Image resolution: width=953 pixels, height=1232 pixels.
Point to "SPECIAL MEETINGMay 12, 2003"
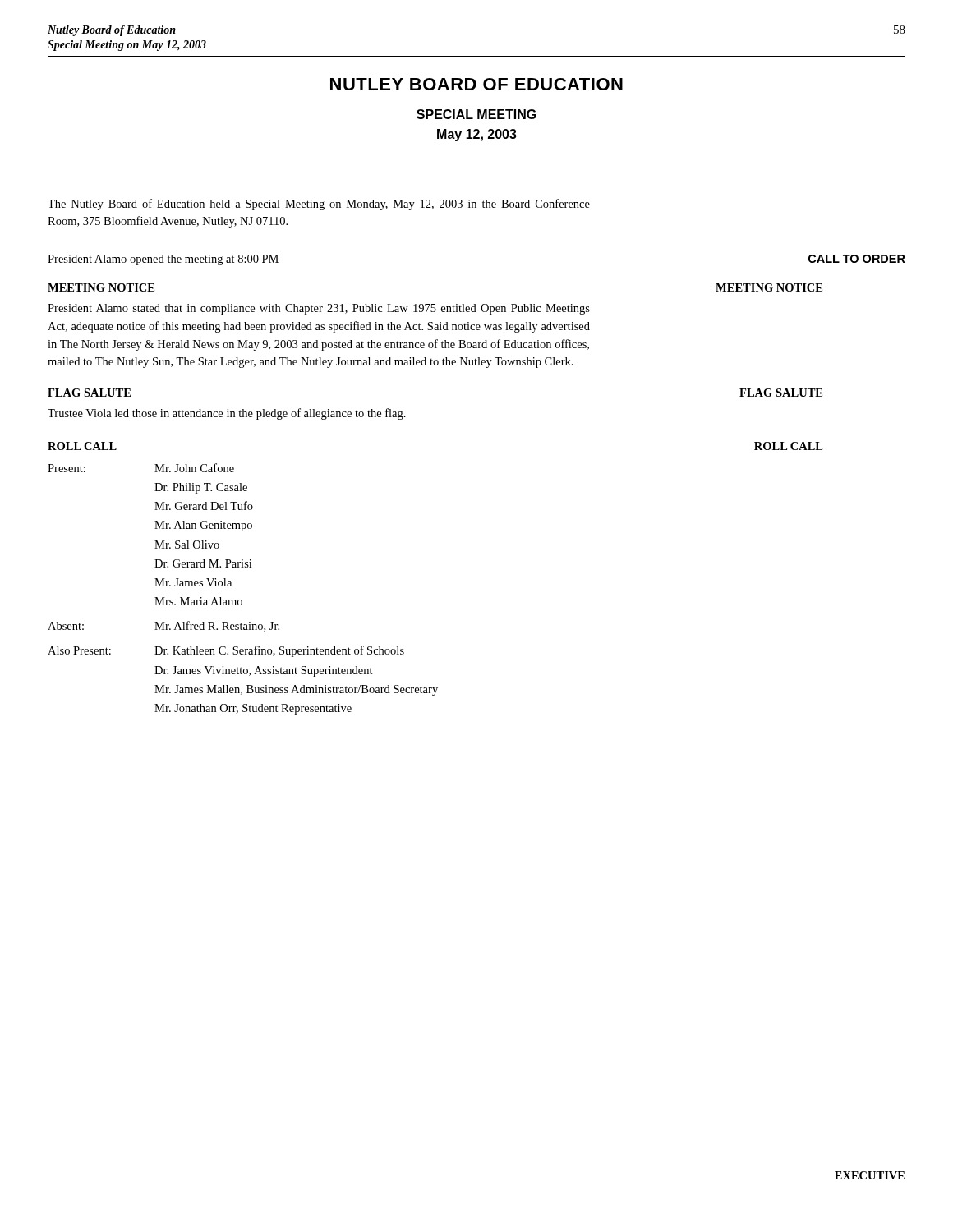coord(476,125)
